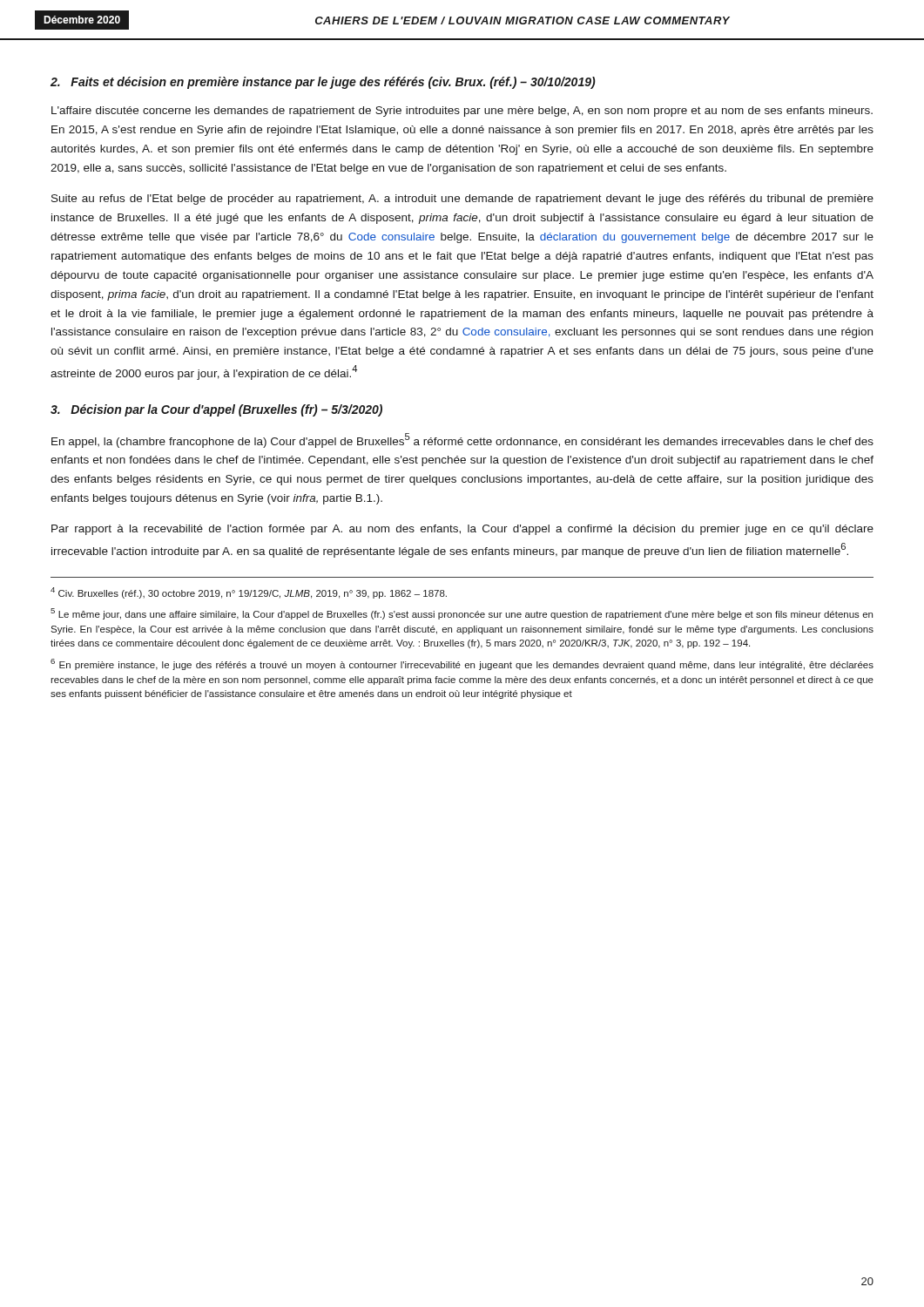Screen dimensions: 1307x924
Task: Locate the block starting "L'affaire discutée concerne les demandes"
Action: pyautogui.click(x=462, y=139)
